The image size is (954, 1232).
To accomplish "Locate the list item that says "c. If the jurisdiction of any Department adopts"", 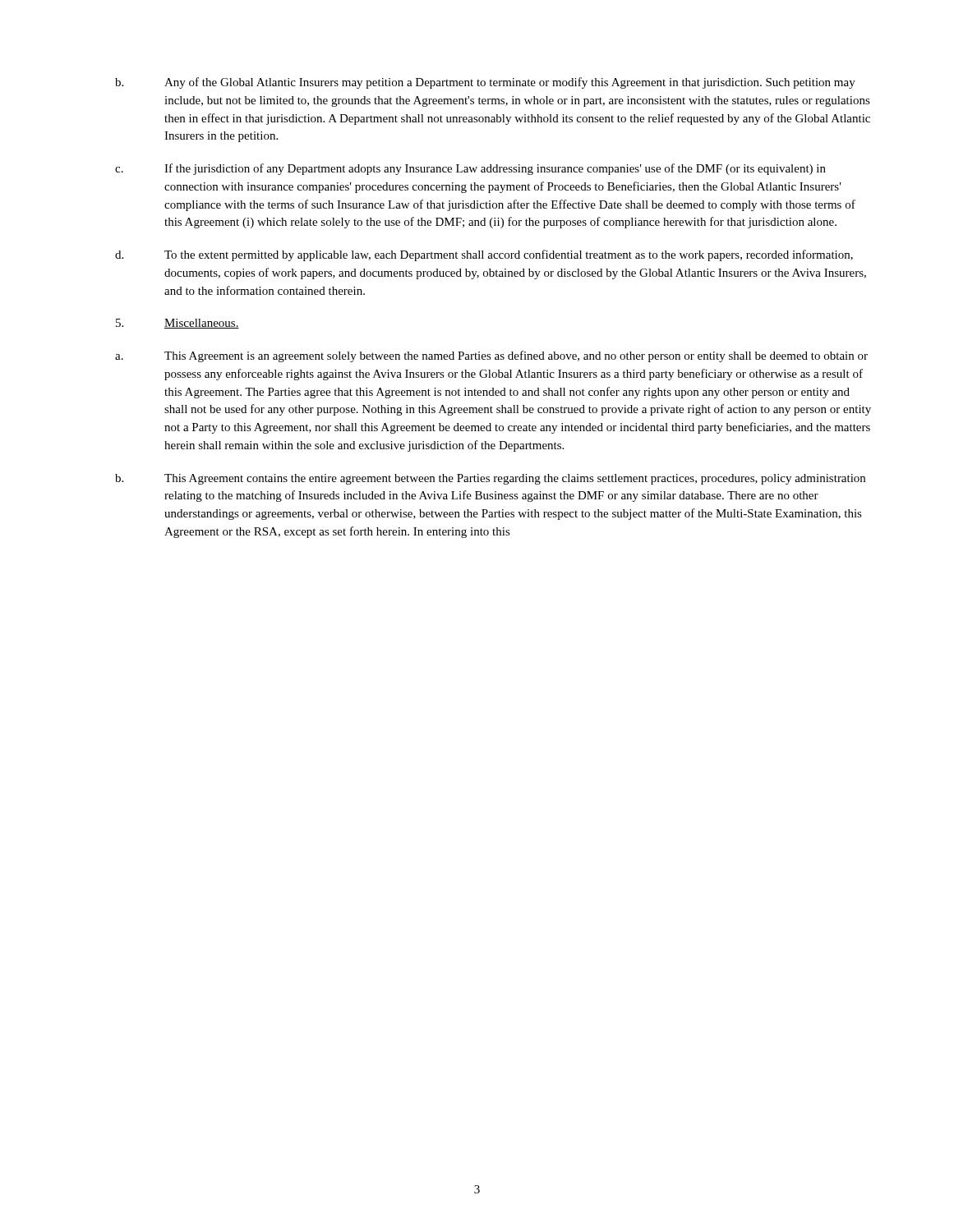I will (493, 196).
